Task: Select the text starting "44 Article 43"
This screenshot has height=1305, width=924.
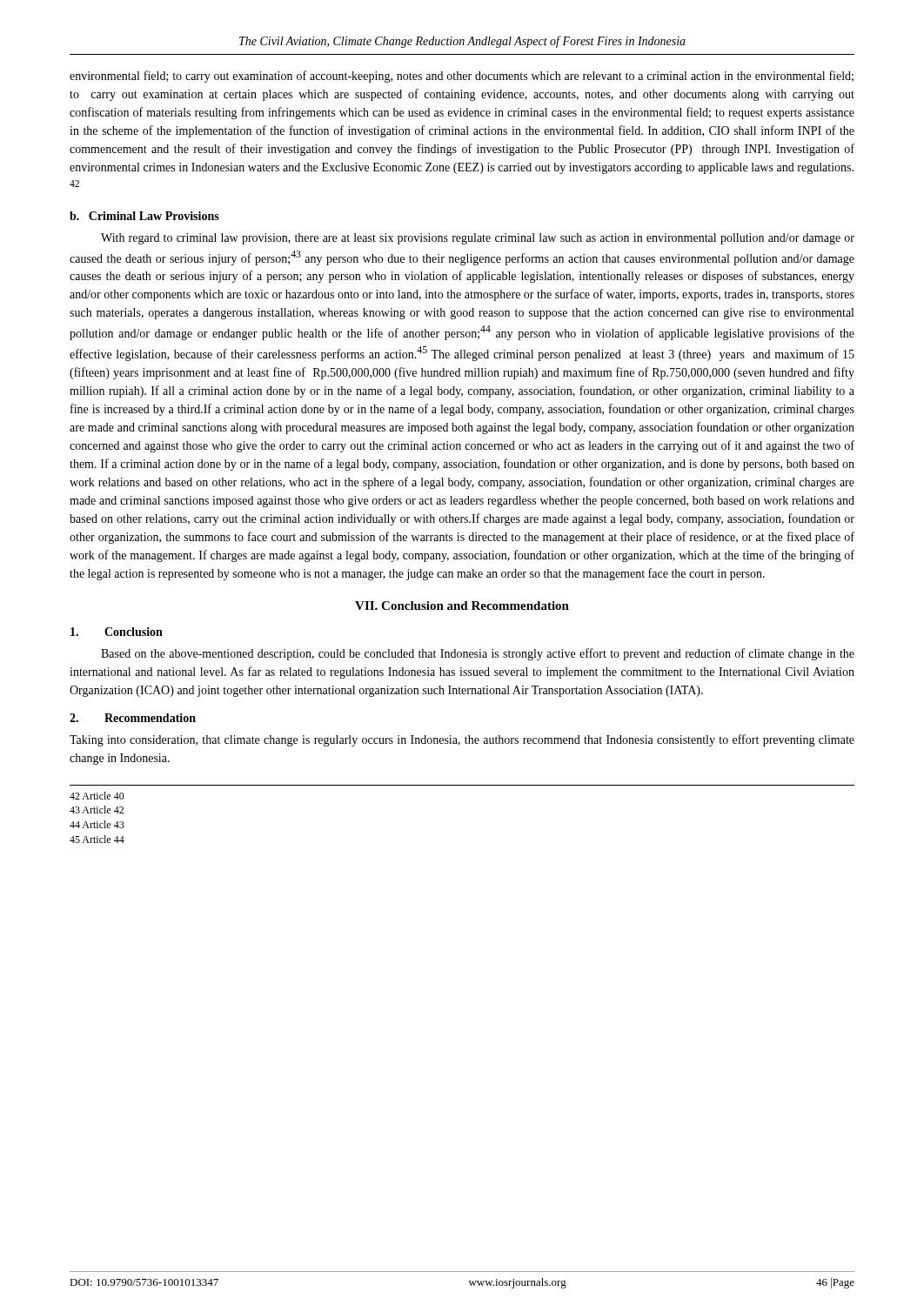Action: coord(97,825)
